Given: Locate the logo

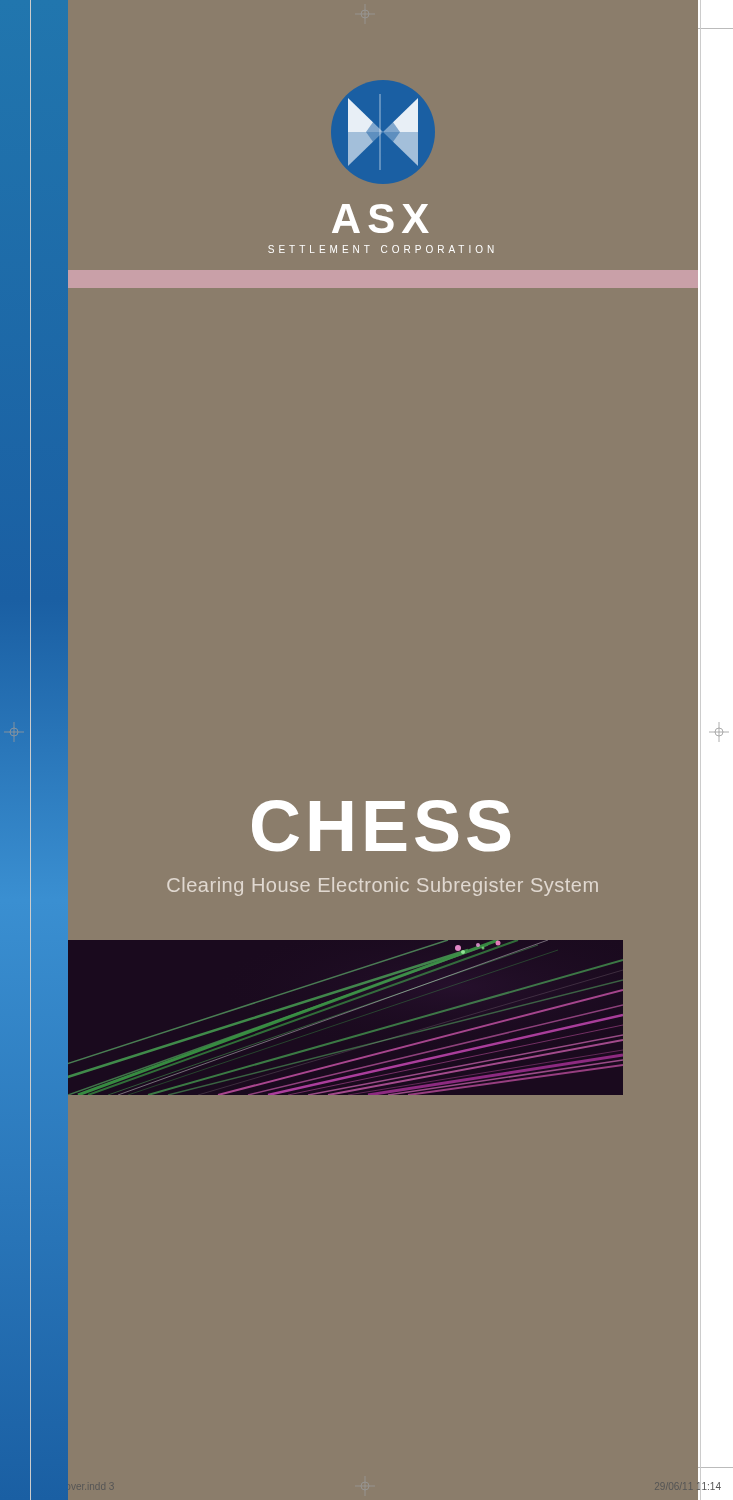Looking at the screenshot, I should 383,167.
